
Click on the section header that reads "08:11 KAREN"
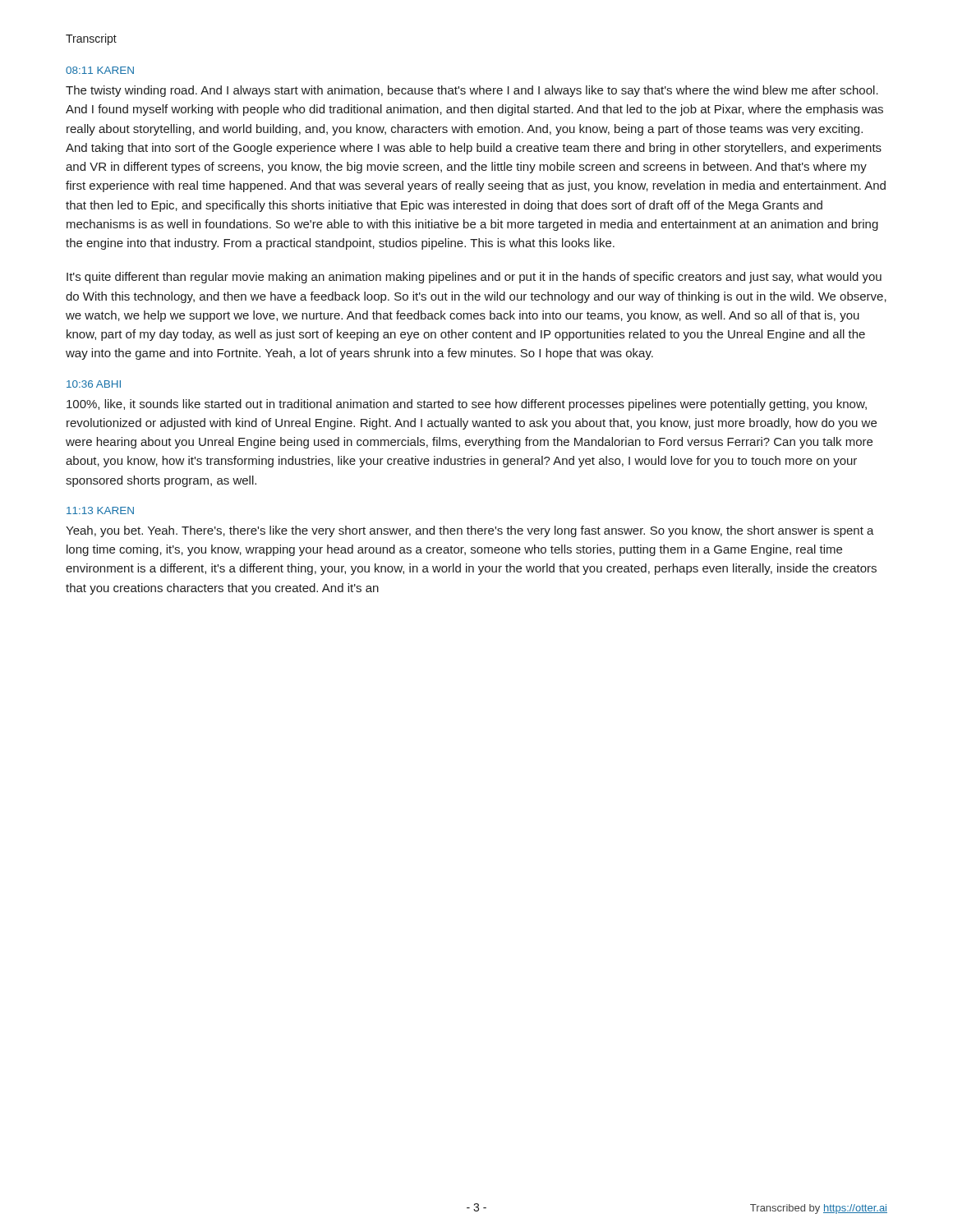(x=100, y=70)
